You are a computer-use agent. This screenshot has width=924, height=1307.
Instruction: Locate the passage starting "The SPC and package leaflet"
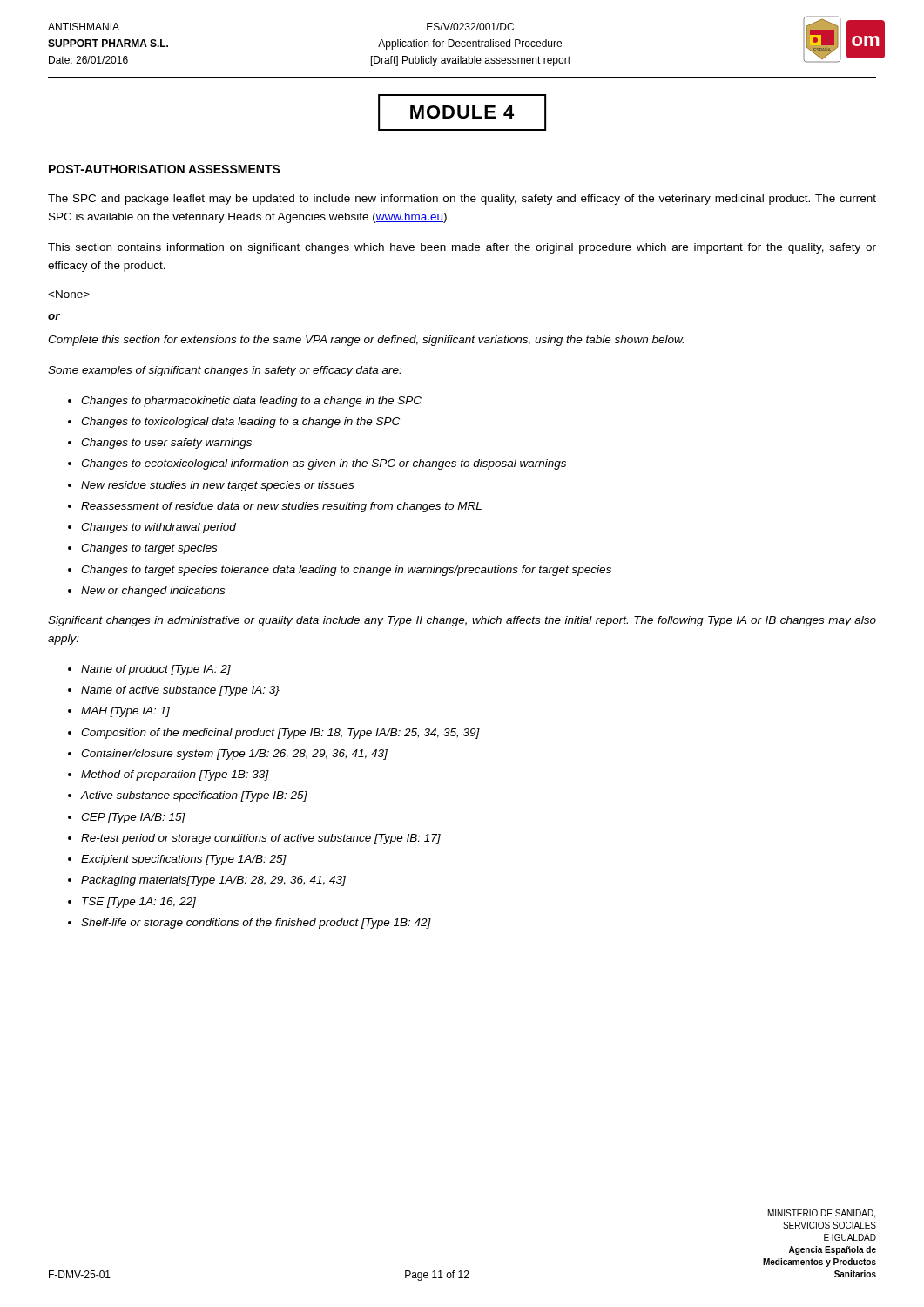462,207
